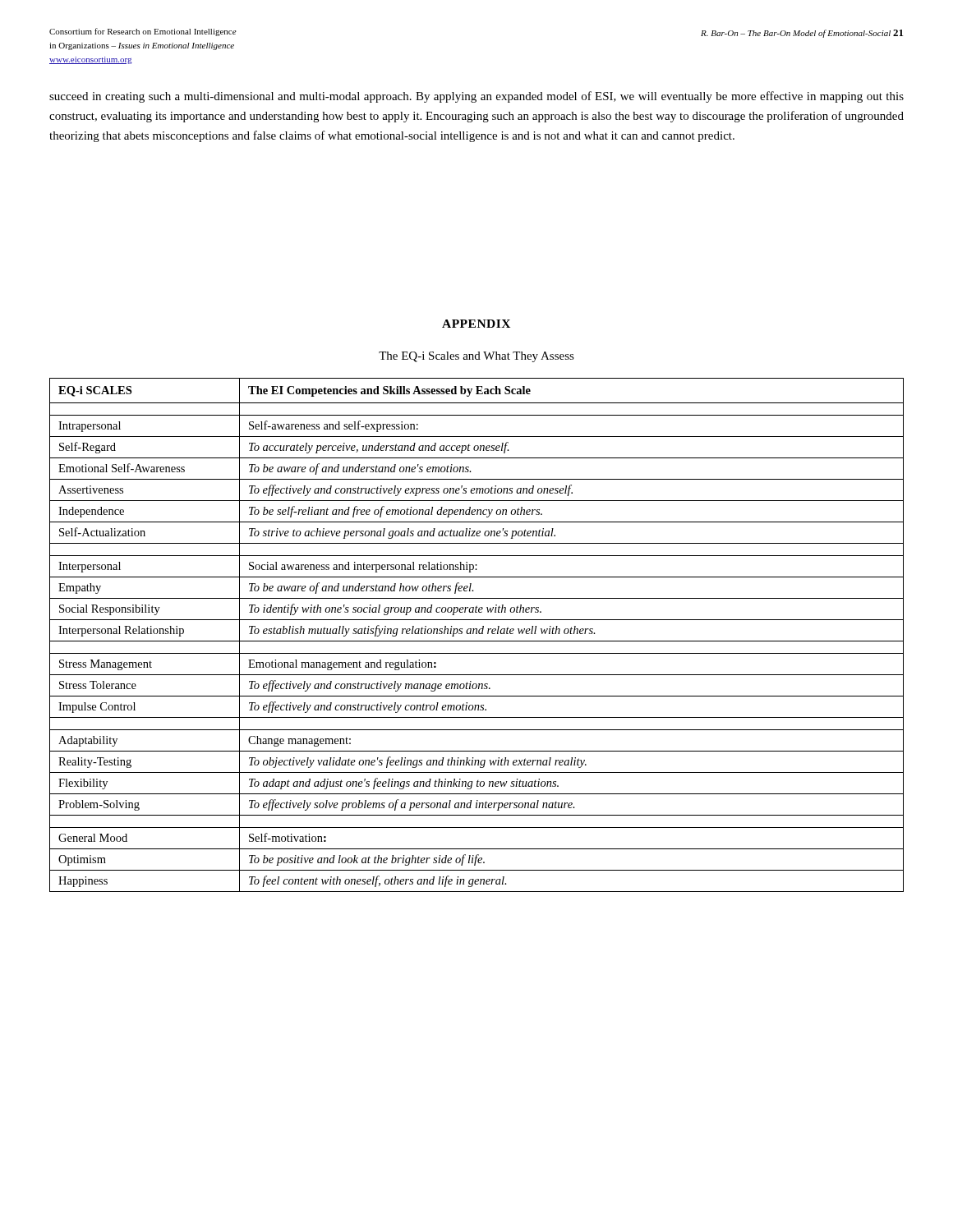Locate the caption that opens with "The EQ-i Scales and"
Image resolution: width=953 pixels, height=1232 pixels.
click(476, 356)
